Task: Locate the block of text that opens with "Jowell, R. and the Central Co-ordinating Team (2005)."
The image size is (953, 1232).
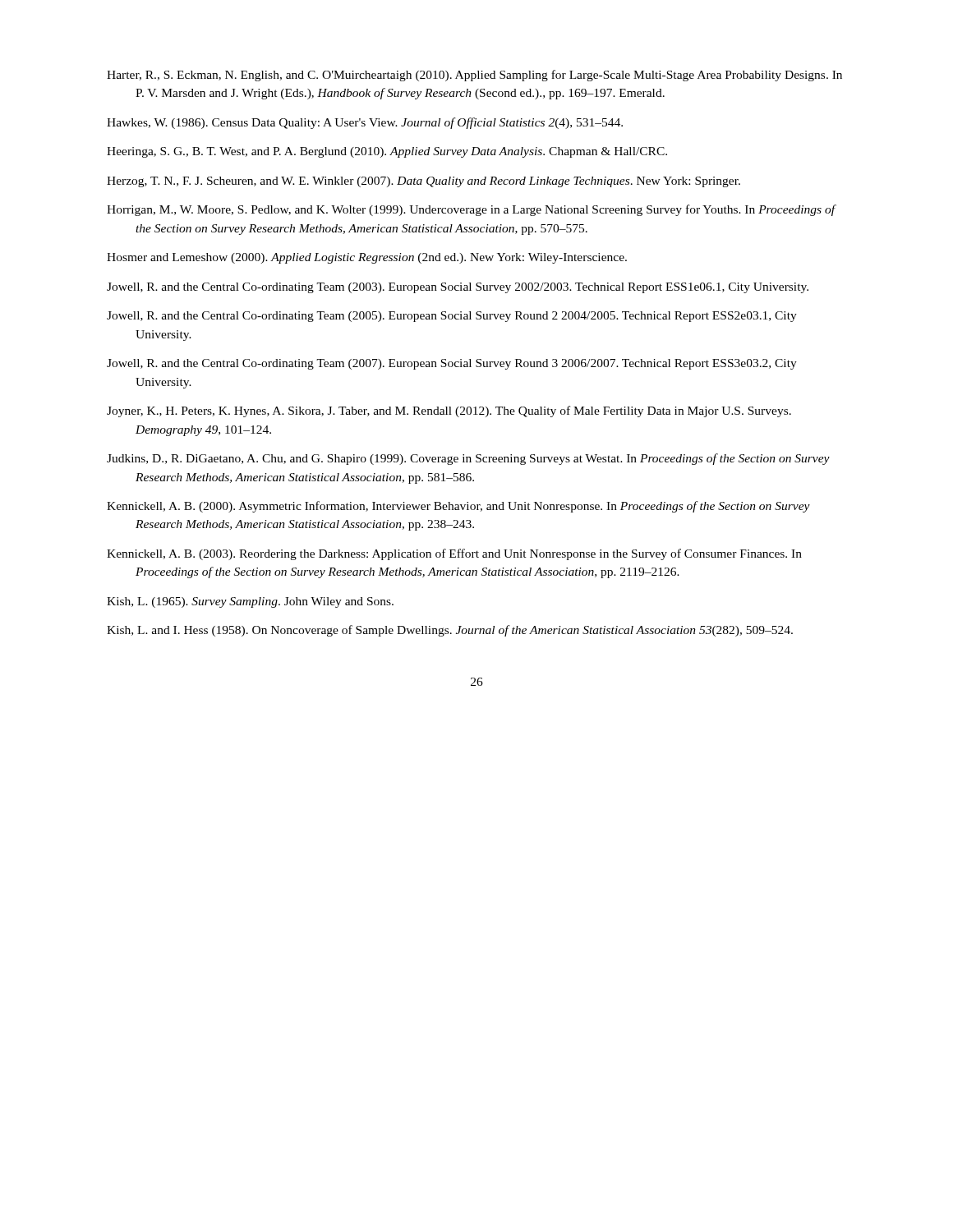Action: (x=452, y=324)
